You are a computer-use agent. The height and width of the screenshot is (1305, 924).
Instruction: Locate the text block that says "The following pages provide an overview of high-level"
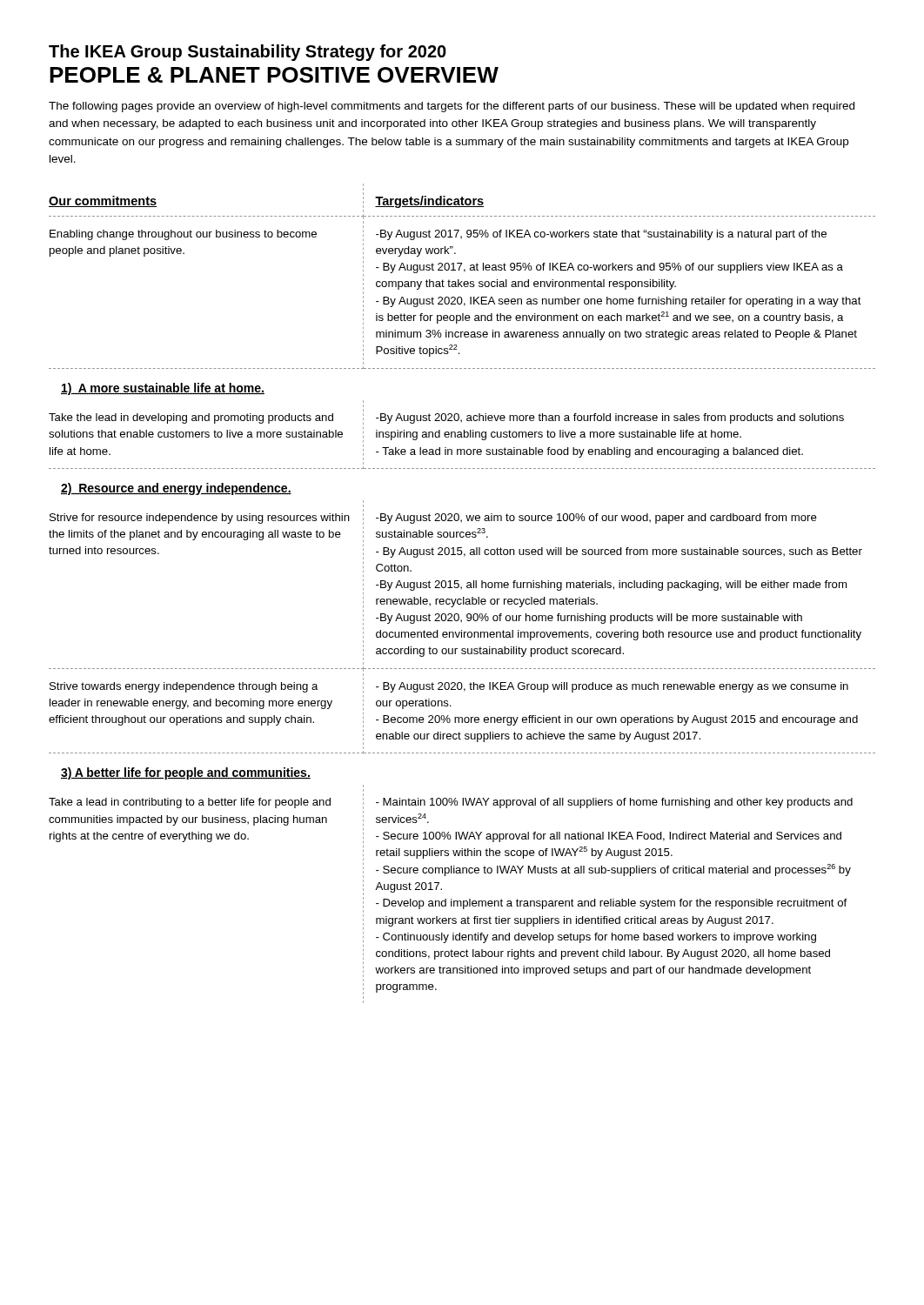point(452,132)
